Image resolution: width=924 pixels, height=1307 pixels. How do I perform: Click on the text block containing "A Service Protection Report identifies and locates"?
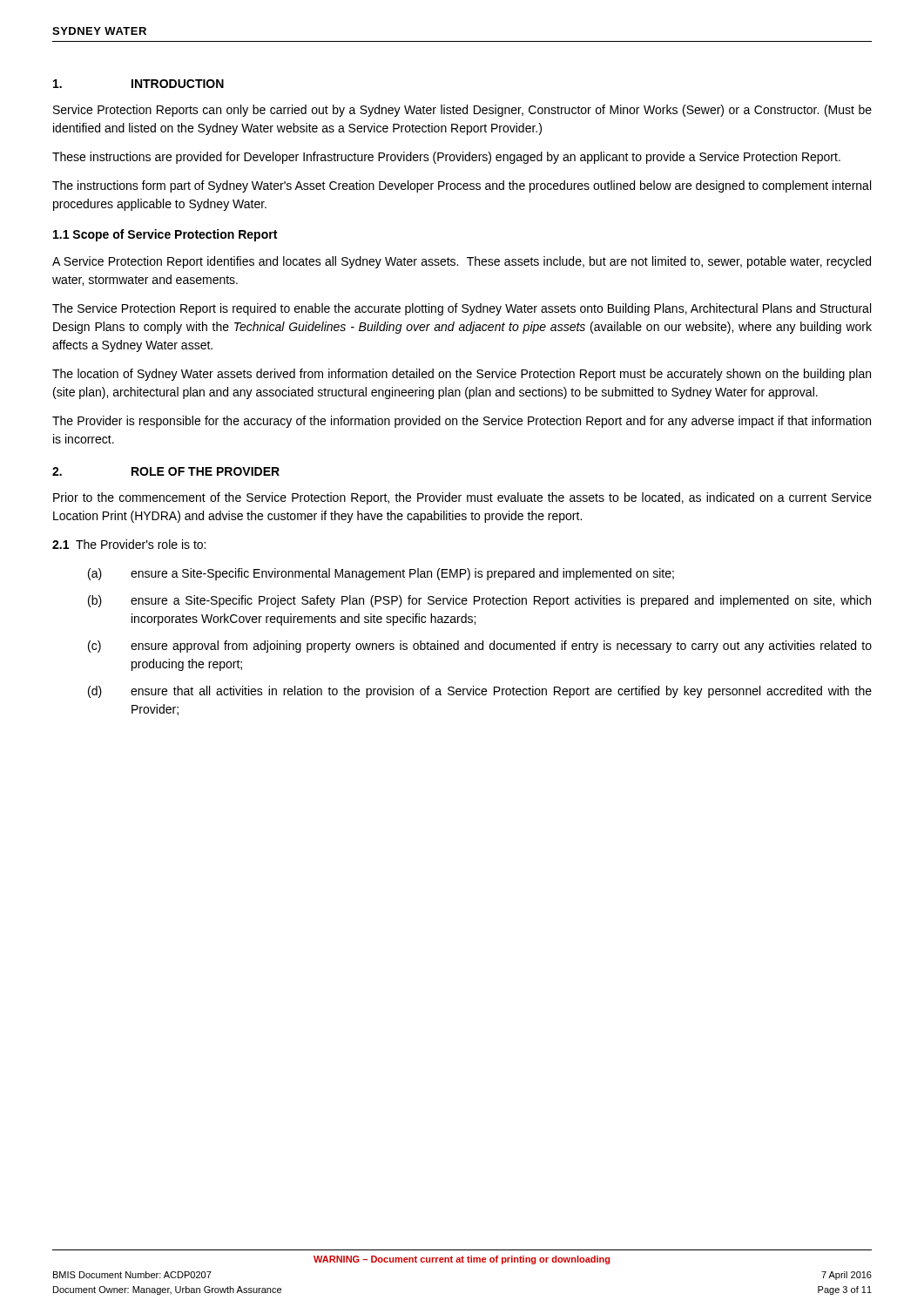pyautogui.click(x=462, y=271)
